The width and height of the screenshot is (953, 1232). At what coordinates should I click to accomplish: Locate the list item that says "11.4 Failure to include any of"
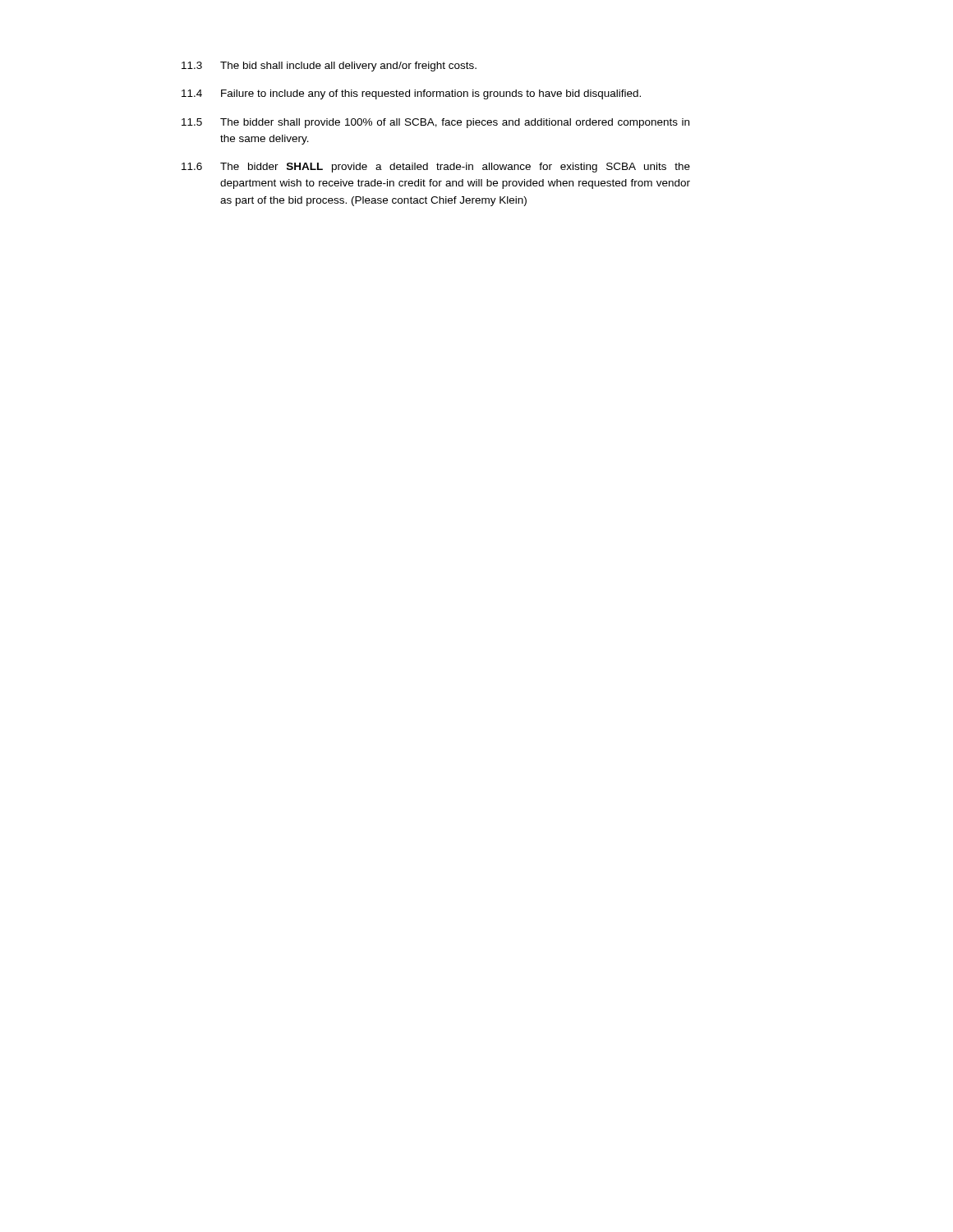[435, 94]
